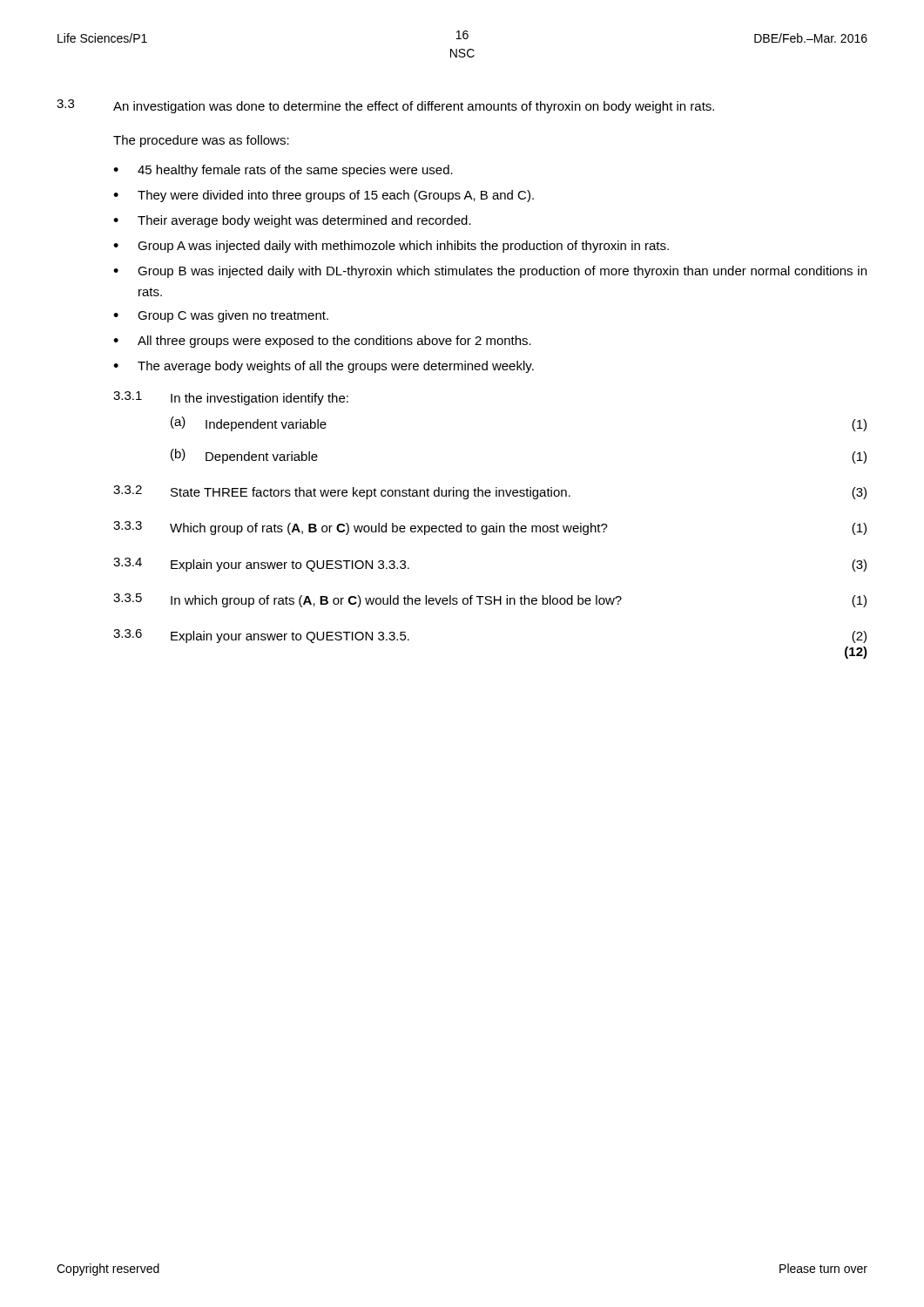Where is the passage that starts "In which group of"?

(396, 600)
